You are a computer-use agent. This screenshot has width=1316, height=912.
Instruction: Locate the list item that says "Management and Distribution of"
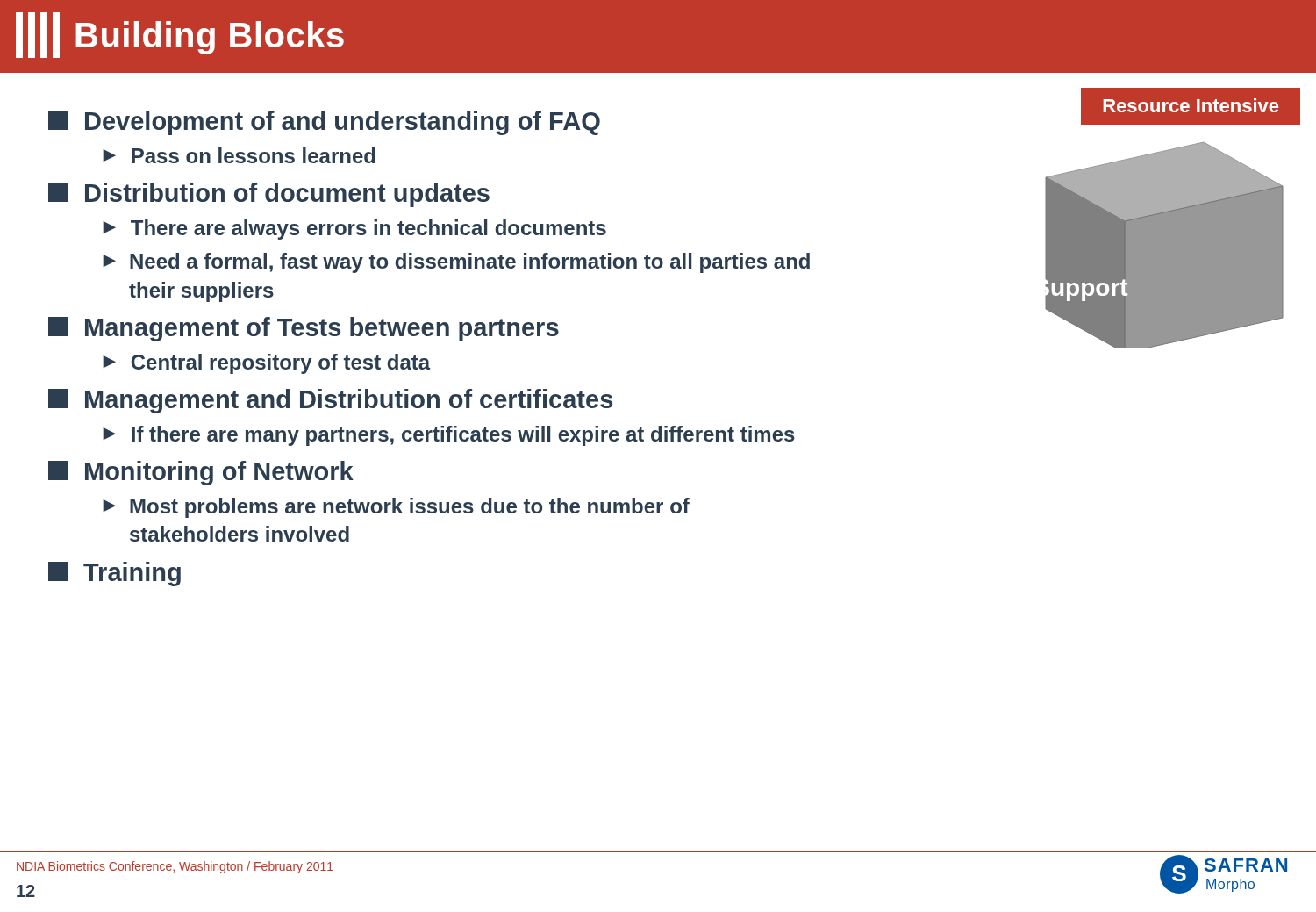[331, 400]
